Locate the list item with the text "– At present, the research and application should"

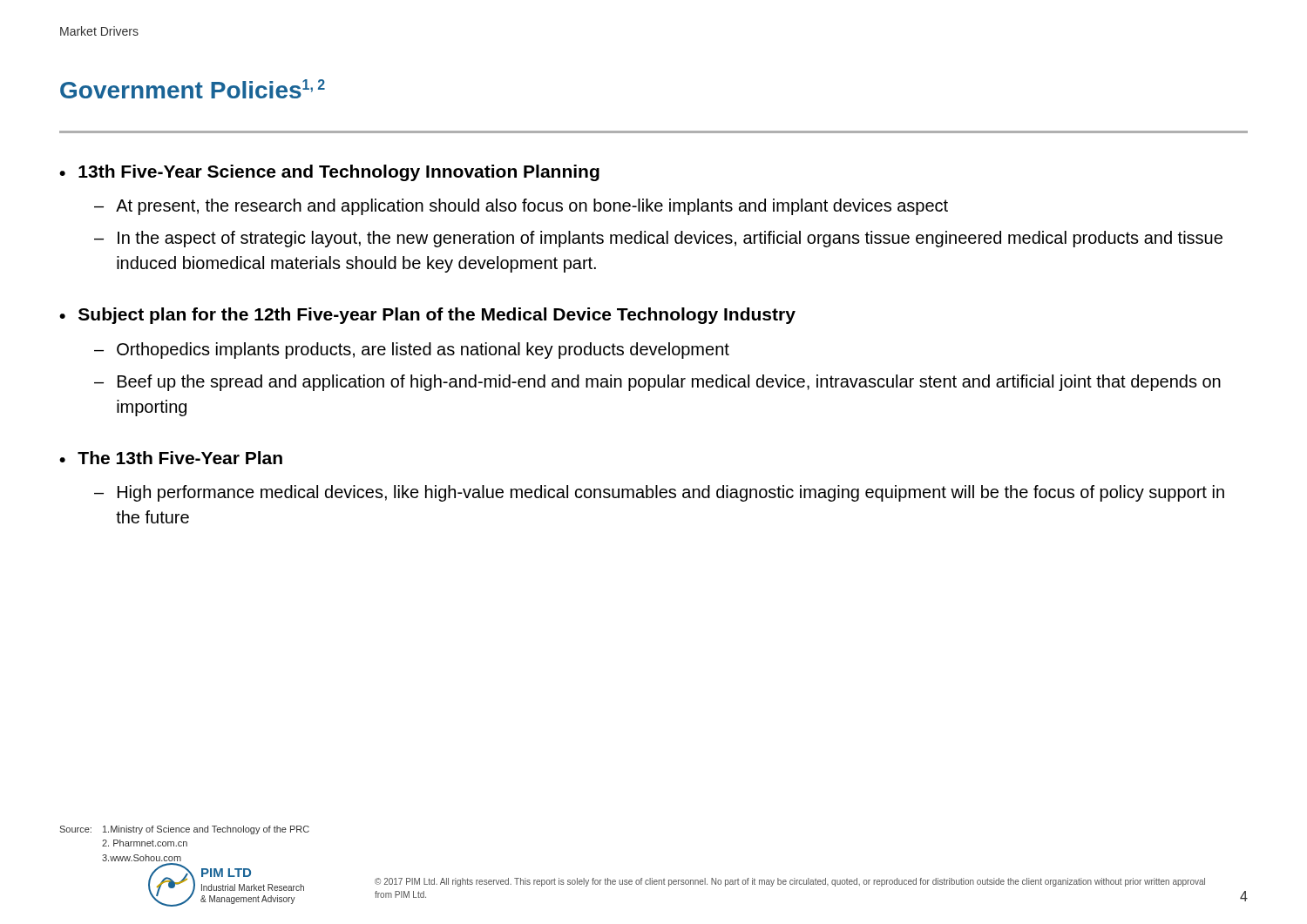tap(666, 206)
